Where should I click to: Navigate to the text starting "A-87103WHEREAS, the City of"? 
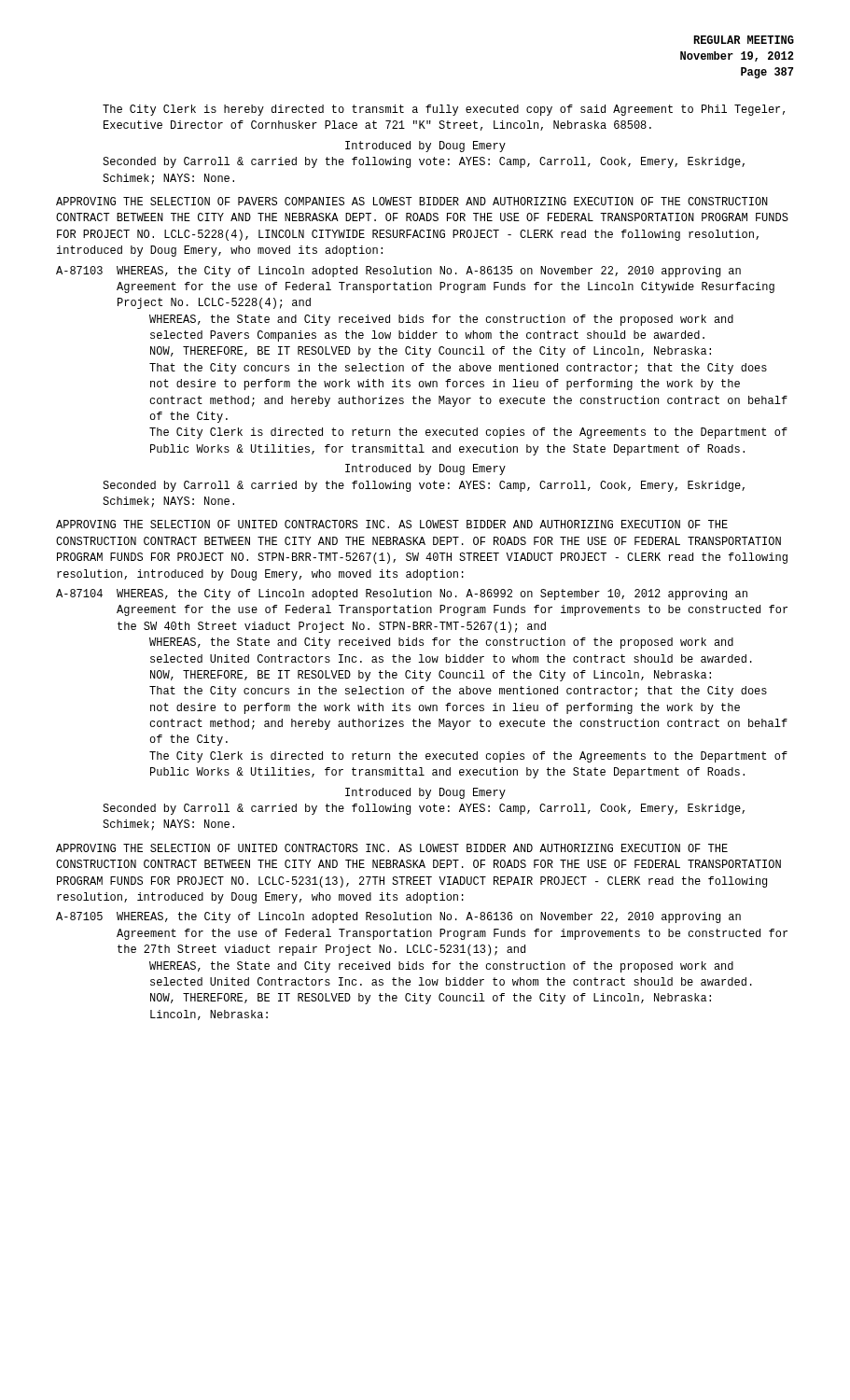(x=425, y=361)
